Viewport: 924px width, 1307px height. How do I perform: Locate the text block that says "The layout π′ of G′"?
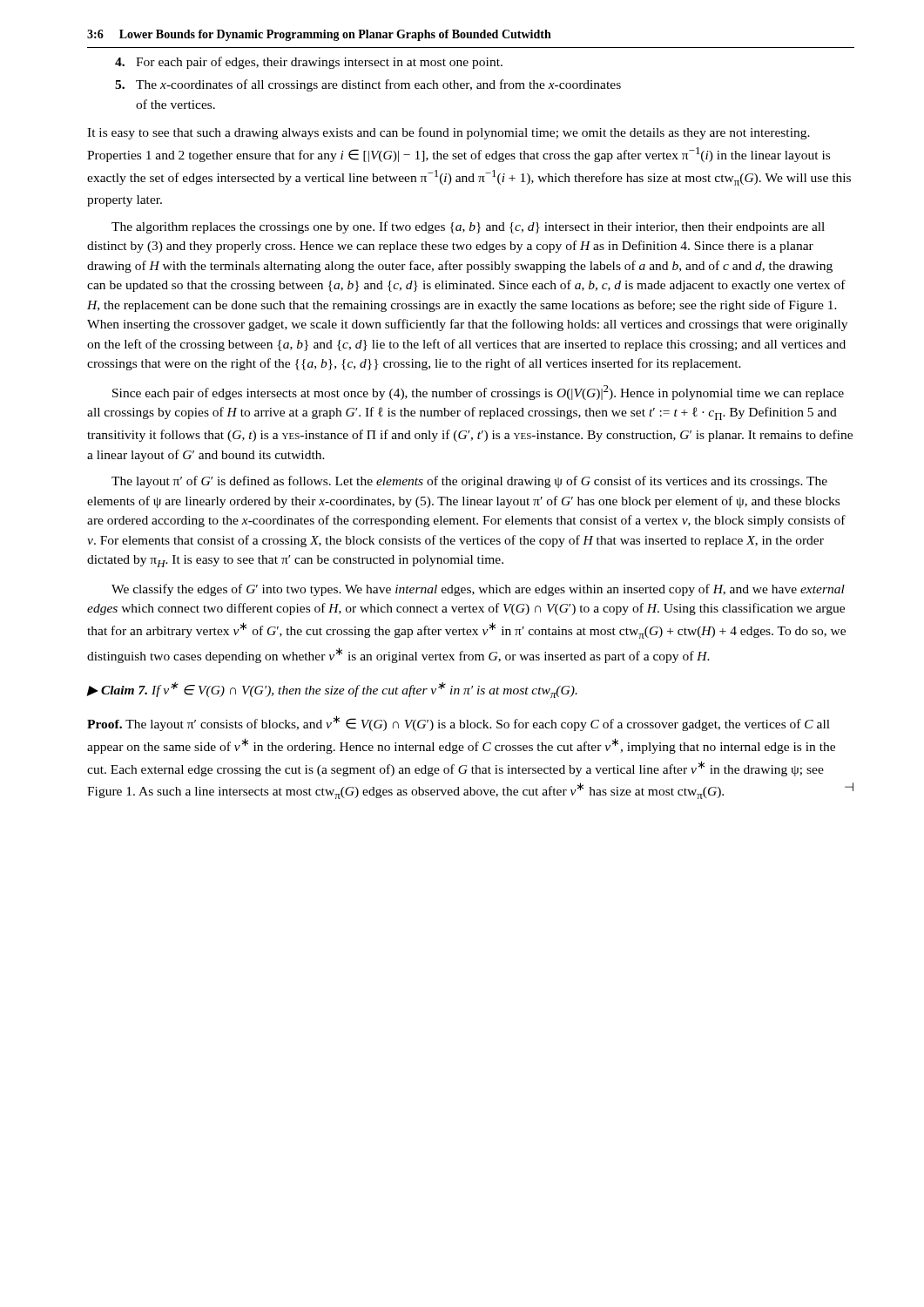coord(466,522)
